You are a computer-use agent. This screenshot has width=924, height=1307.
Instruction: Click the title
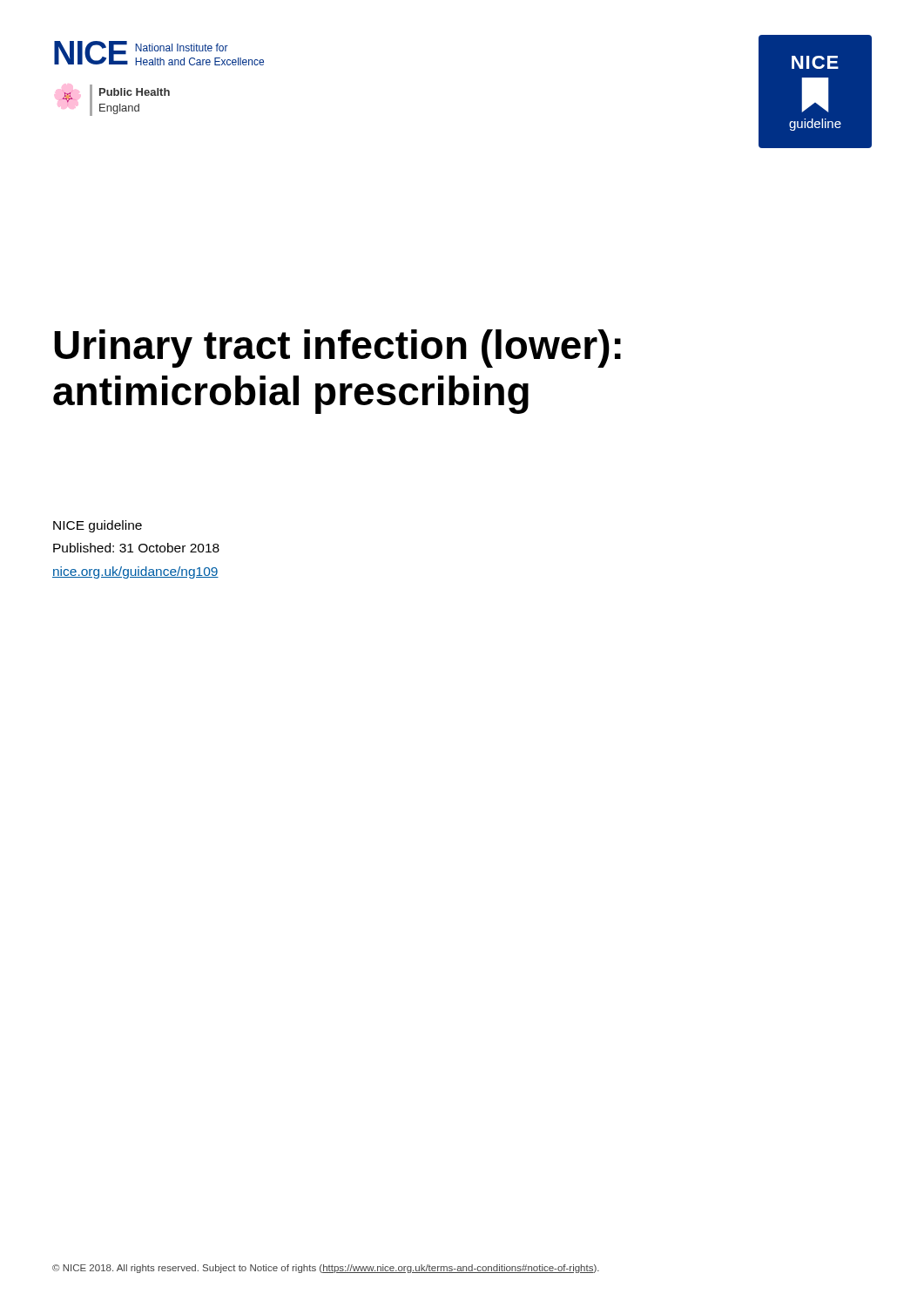(462, 369)
